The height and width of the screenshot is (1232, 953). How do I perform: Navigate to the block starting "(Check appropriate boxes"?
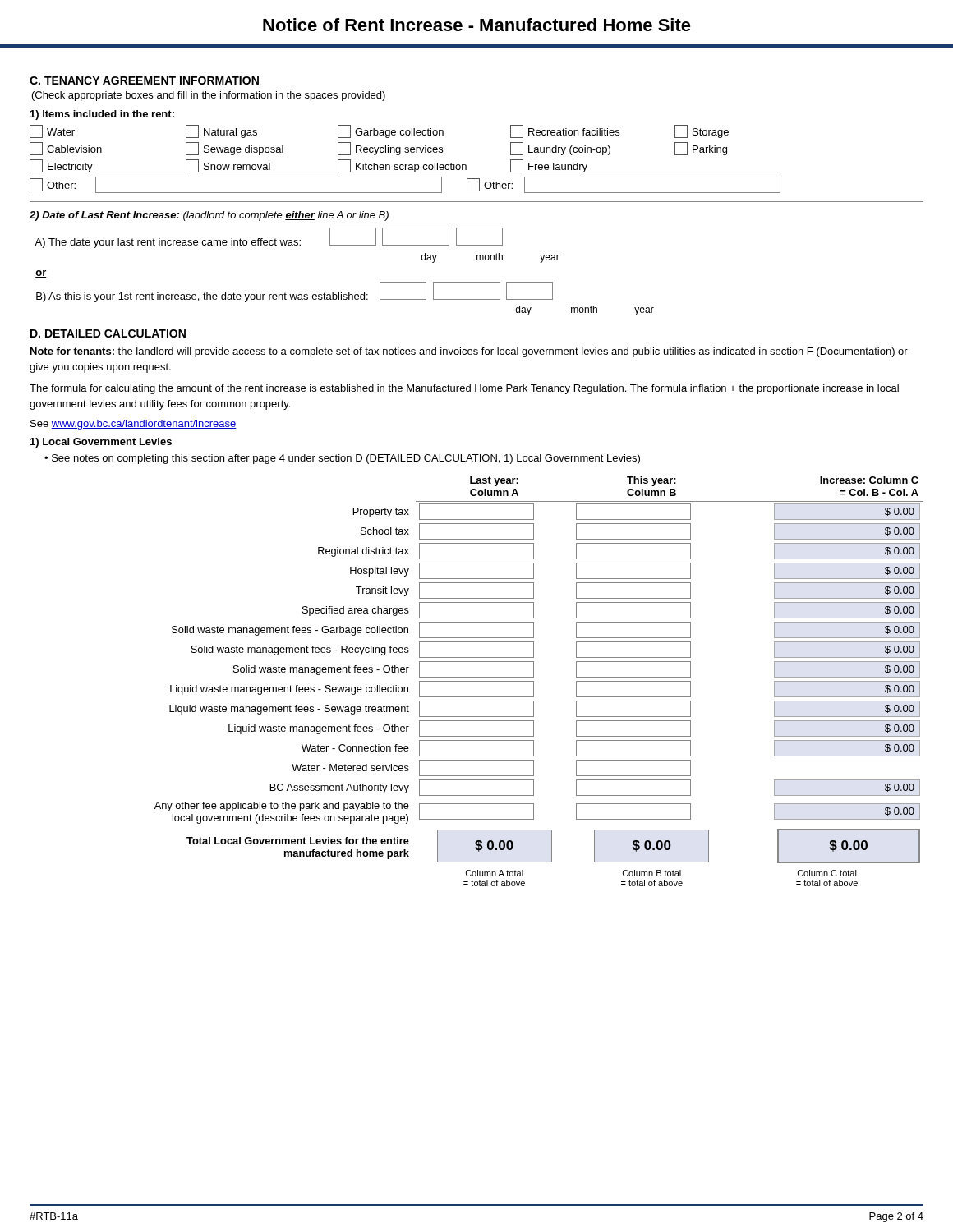pyautogui.click(x=208, y=95)
